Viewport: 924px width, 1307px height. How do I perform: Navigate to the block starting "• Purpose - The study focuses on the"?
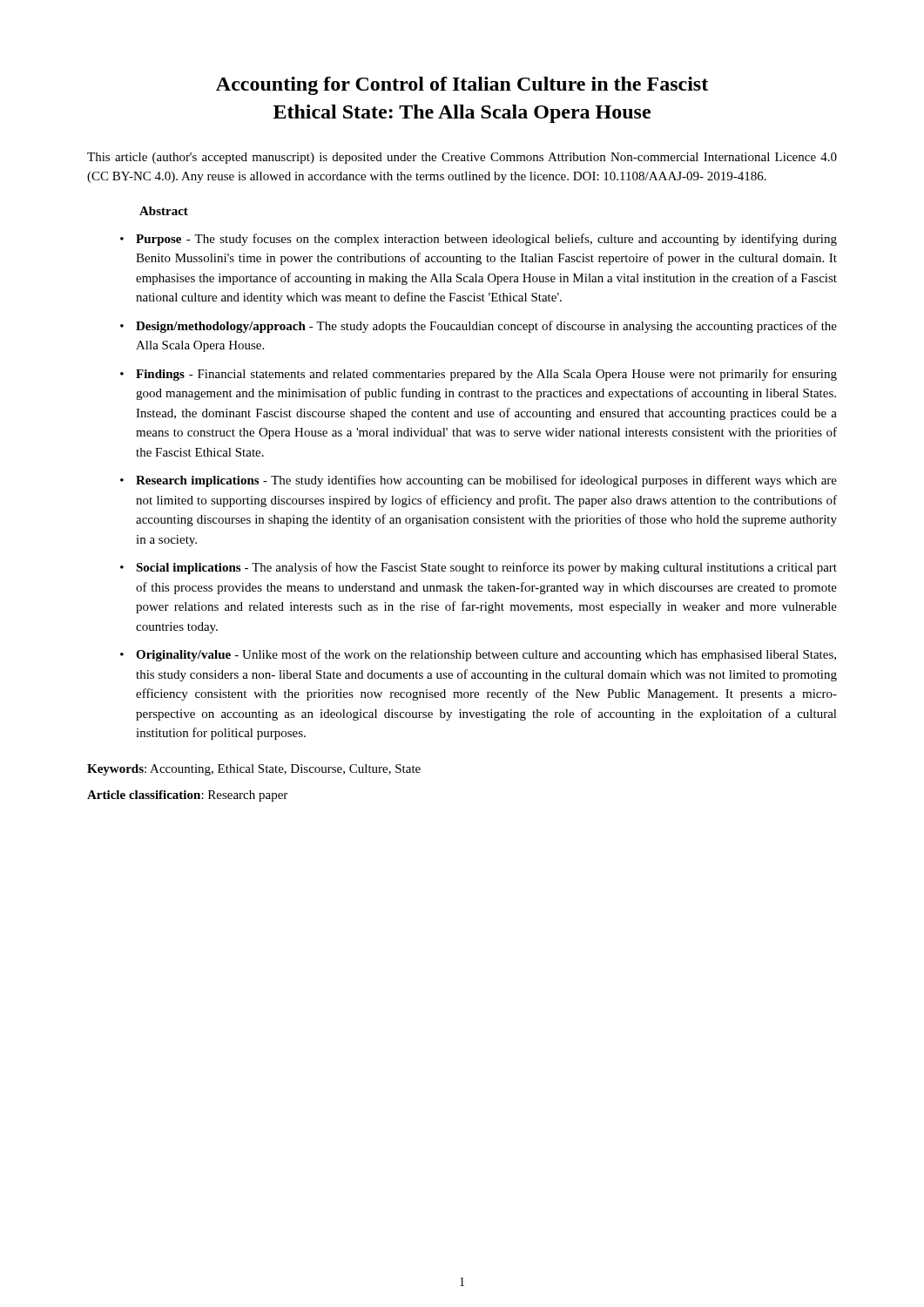tap(475, 268)
